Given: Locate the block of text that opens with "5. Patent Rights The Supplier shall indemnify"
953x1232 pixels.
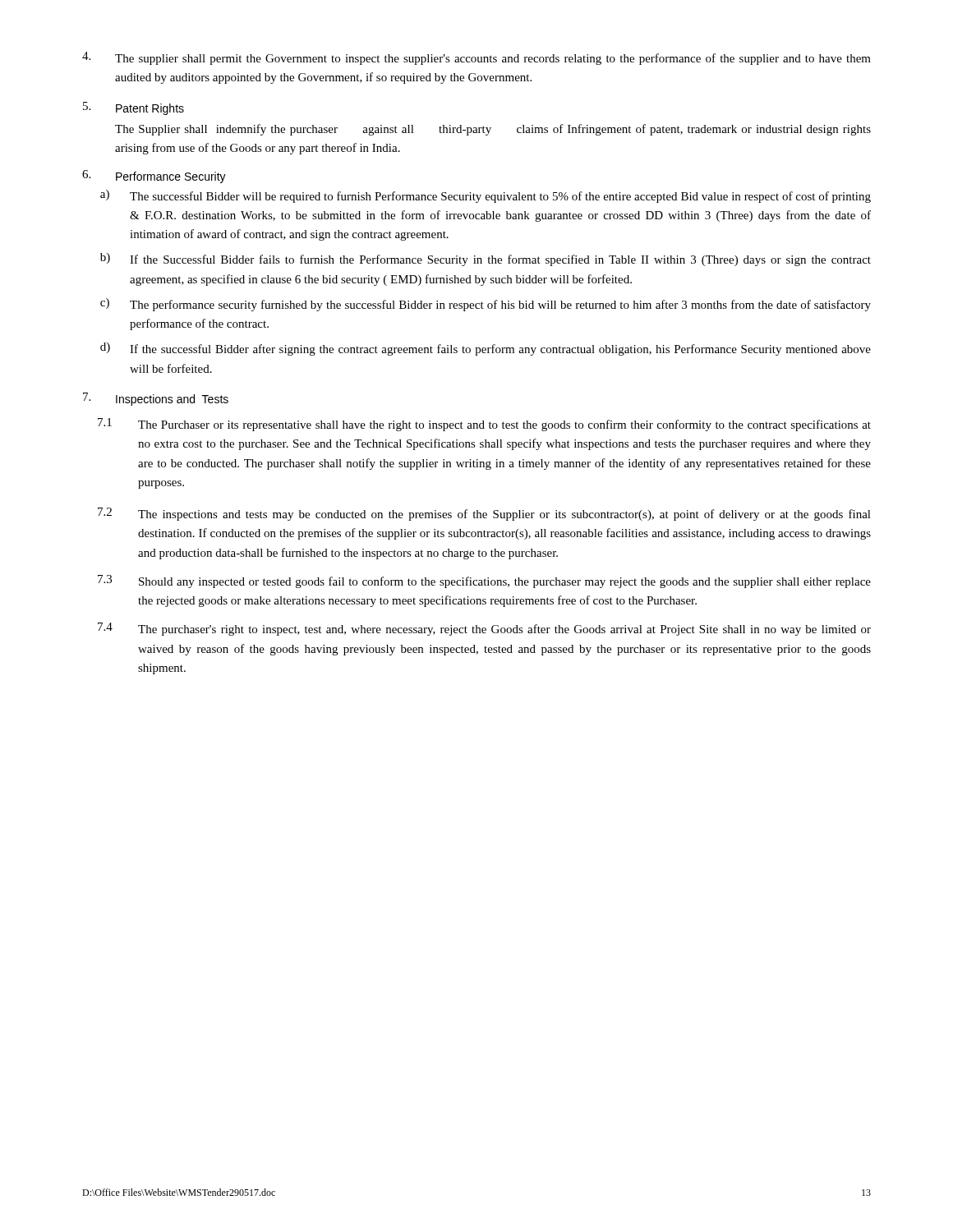Looking at the screenshot, I should [x=476, y=128].
